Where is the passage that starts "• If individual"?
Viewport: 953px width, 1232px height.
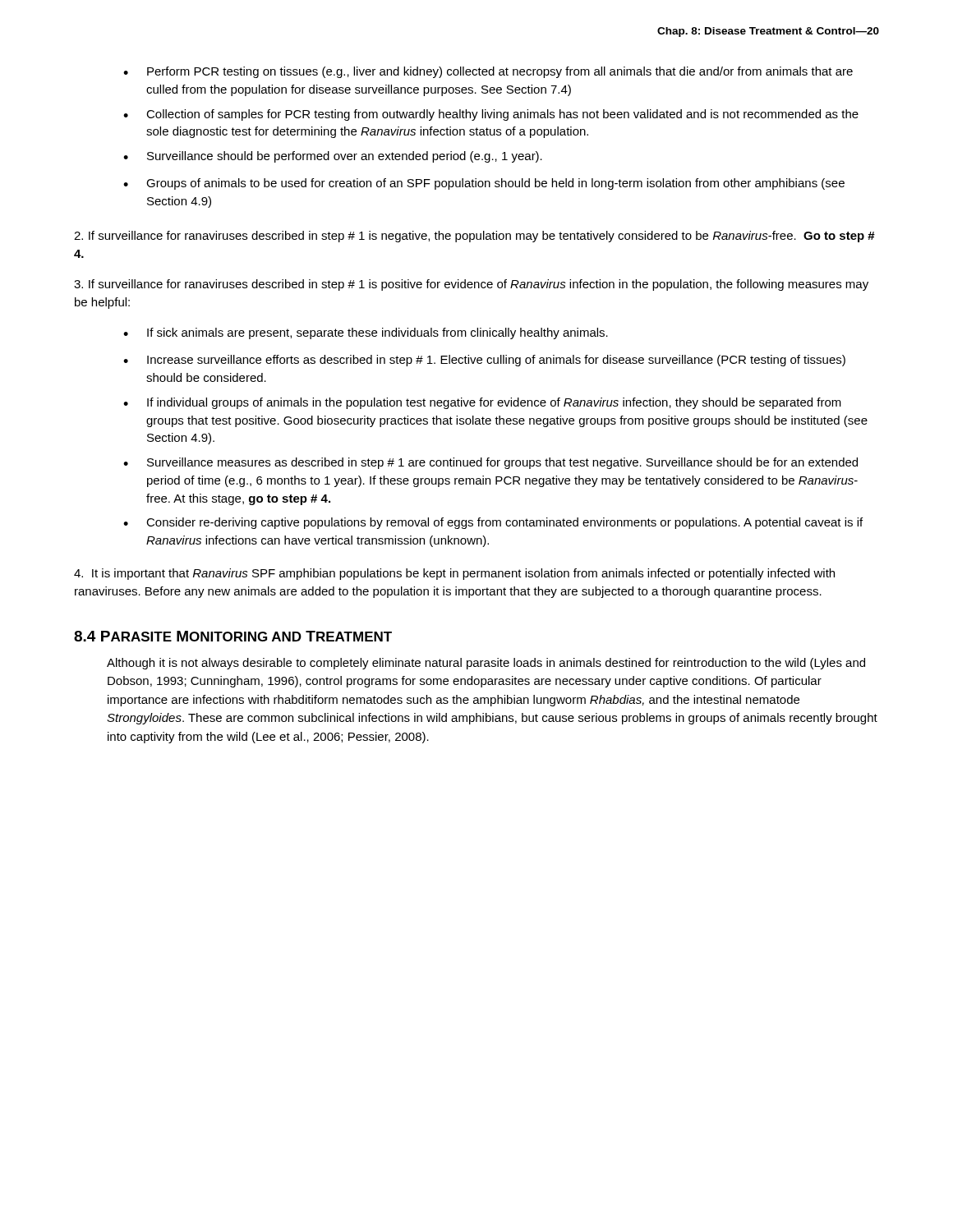(x=501, y=420)
